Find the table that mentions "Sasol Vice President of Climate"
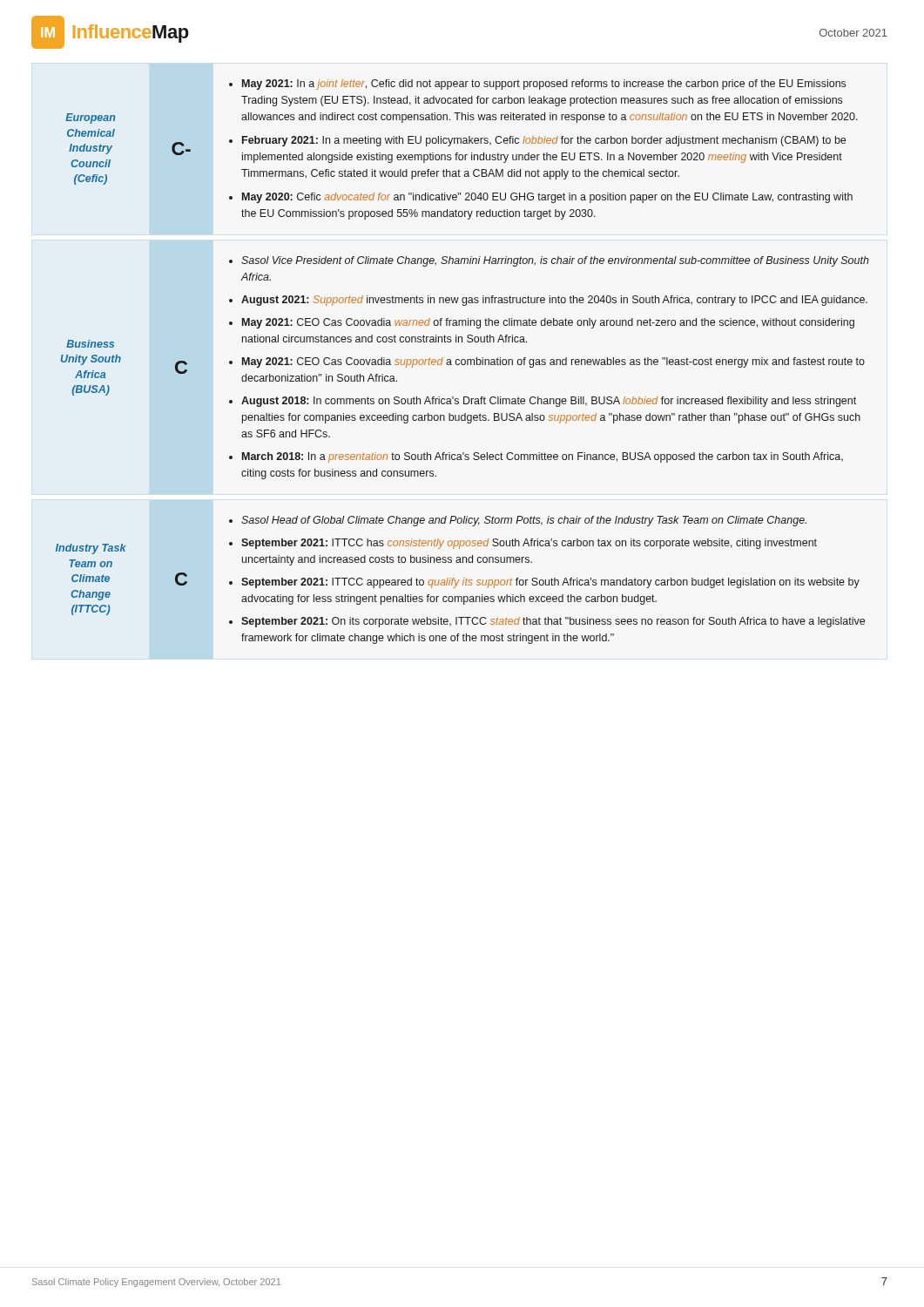 click(462, 366)
